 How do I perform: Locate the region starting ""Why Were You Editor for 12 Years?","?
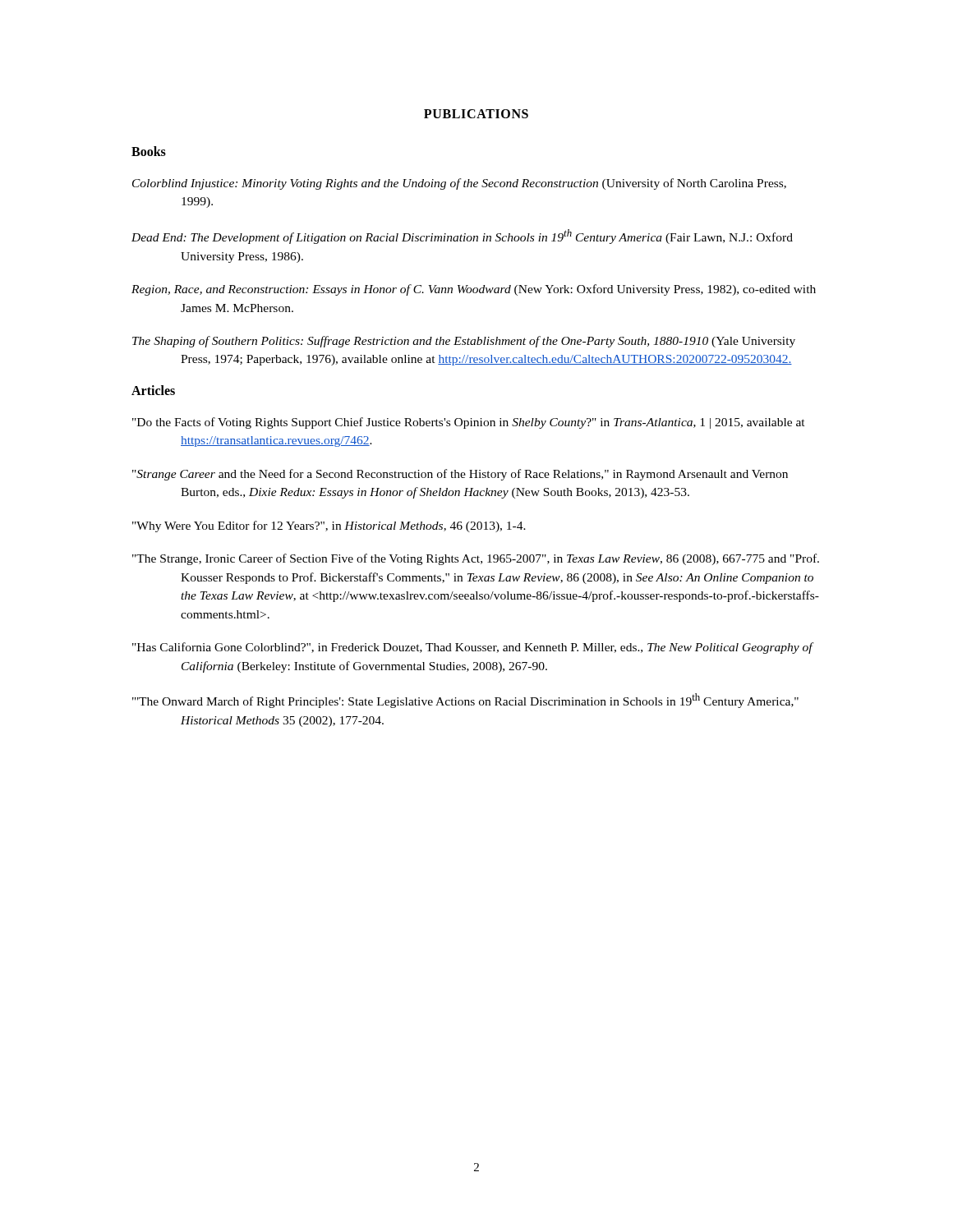coord(329,525)
